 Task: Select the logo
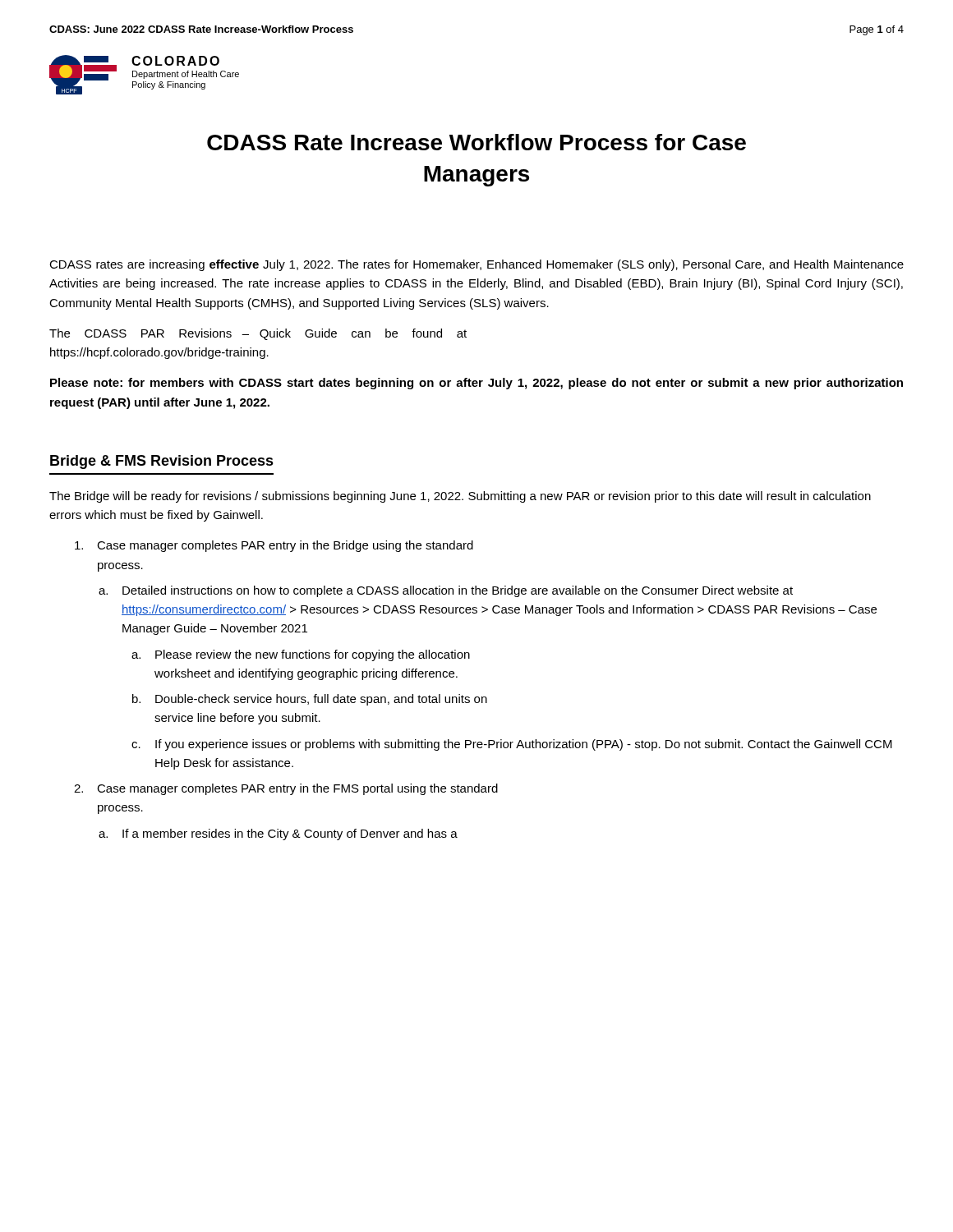click(144, 72)
